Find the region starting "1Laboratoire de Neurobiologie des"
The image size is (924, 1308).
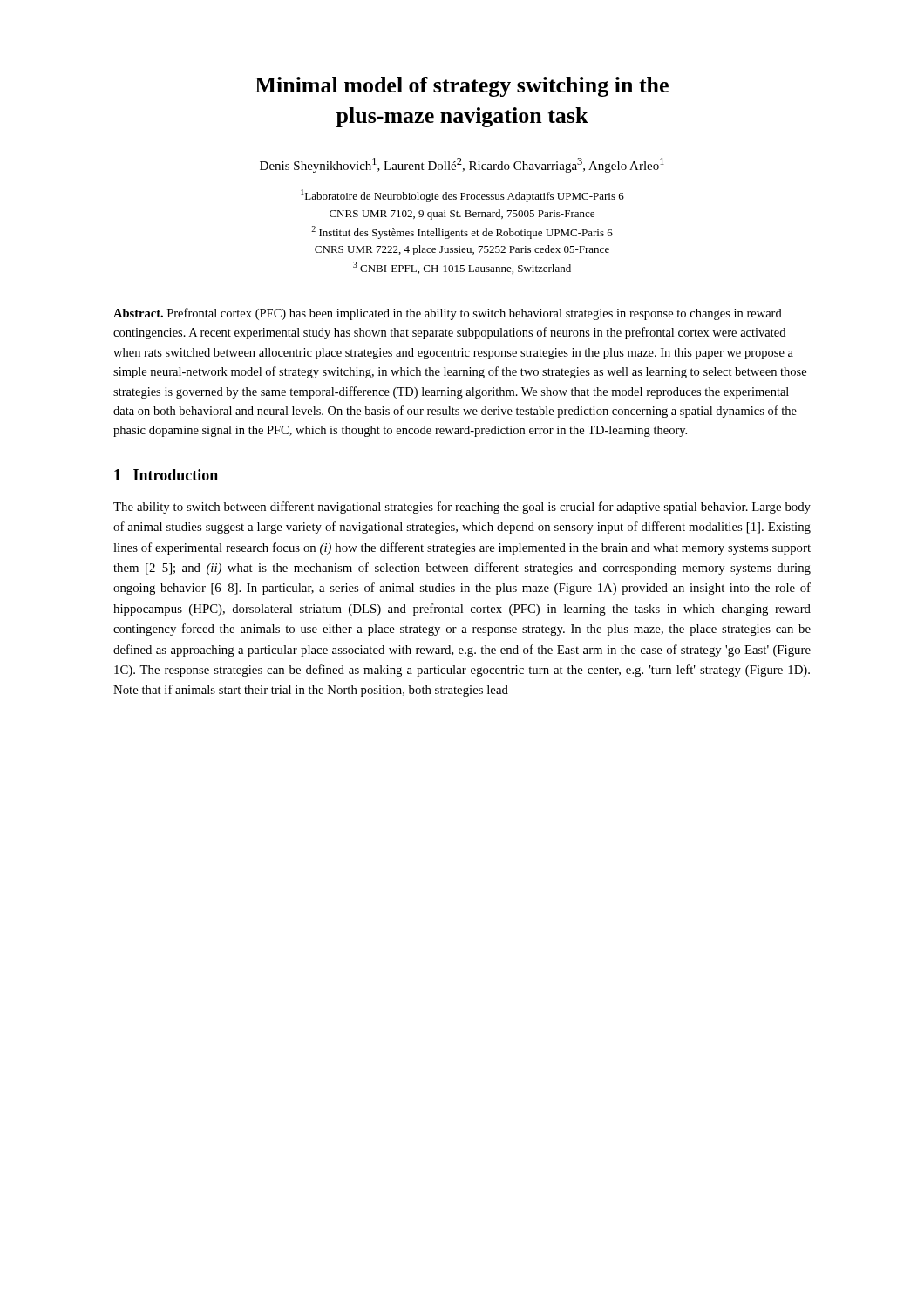[462, 231]
